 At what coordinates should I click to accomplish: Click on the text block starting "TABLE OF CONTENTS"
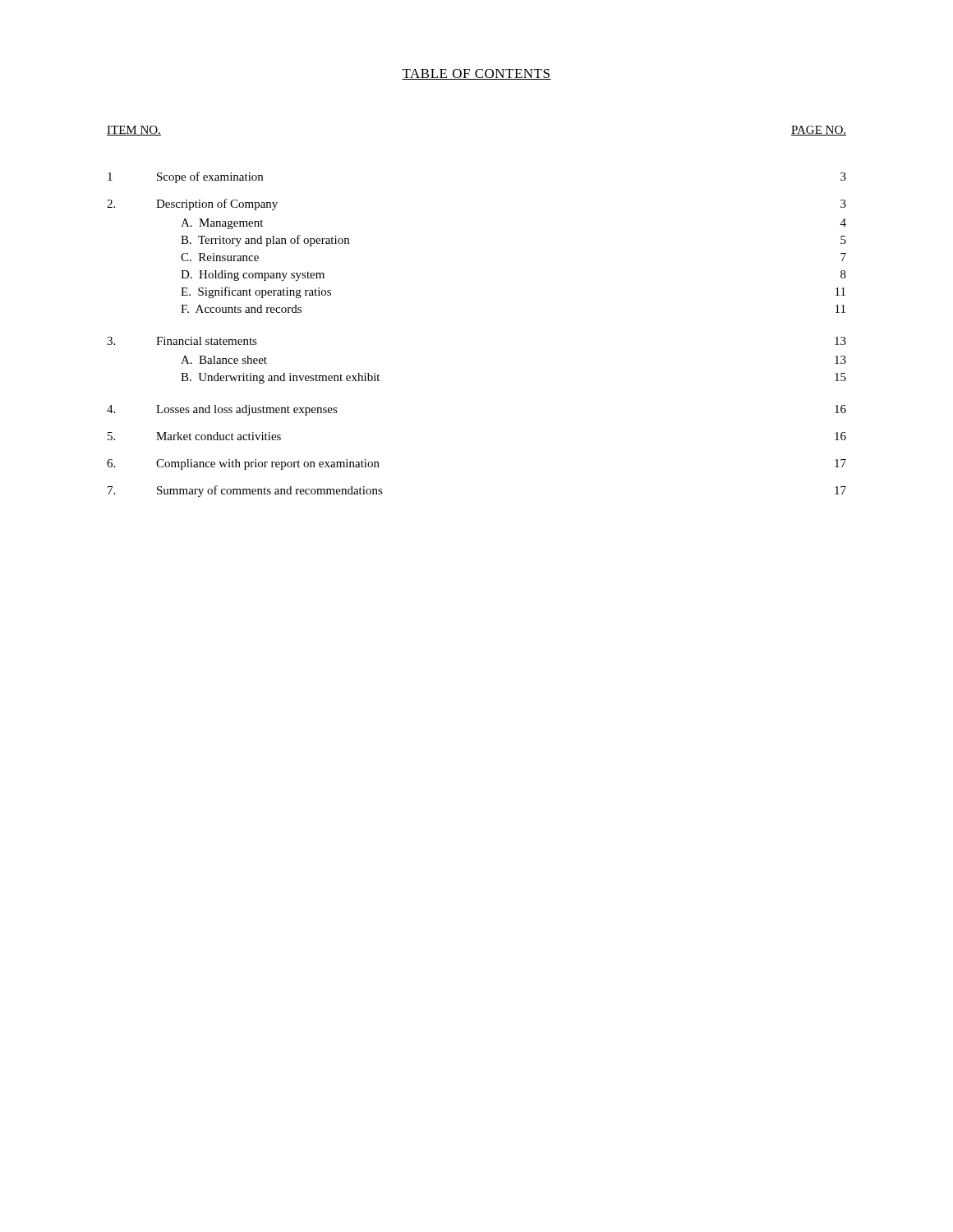click(476, 73)
